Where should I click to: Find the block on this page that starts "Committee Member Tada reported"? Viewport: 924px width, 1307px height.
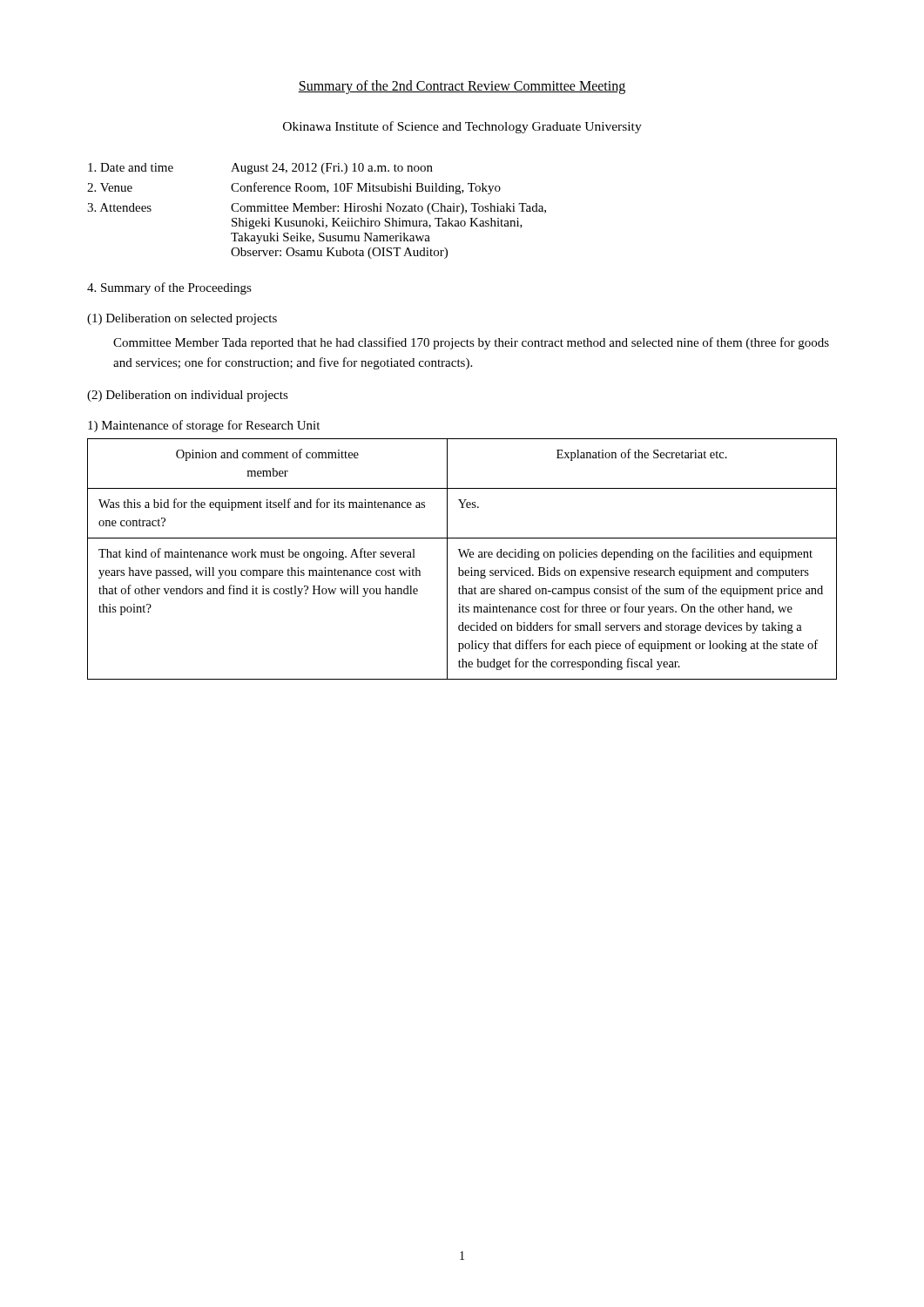[x=471, y=352]
